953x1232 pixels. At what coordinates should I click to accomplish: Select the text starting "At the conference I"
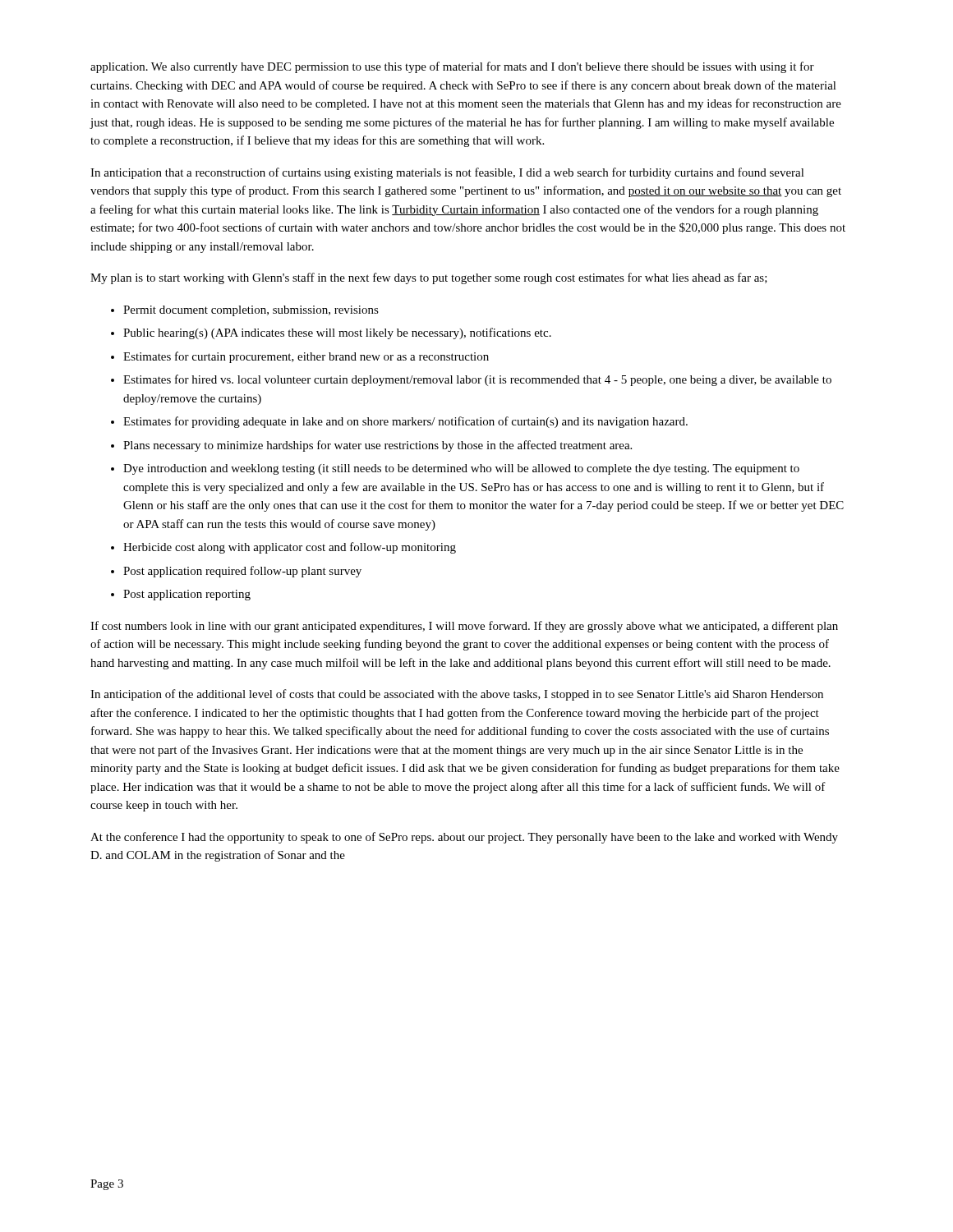[464, 846]
